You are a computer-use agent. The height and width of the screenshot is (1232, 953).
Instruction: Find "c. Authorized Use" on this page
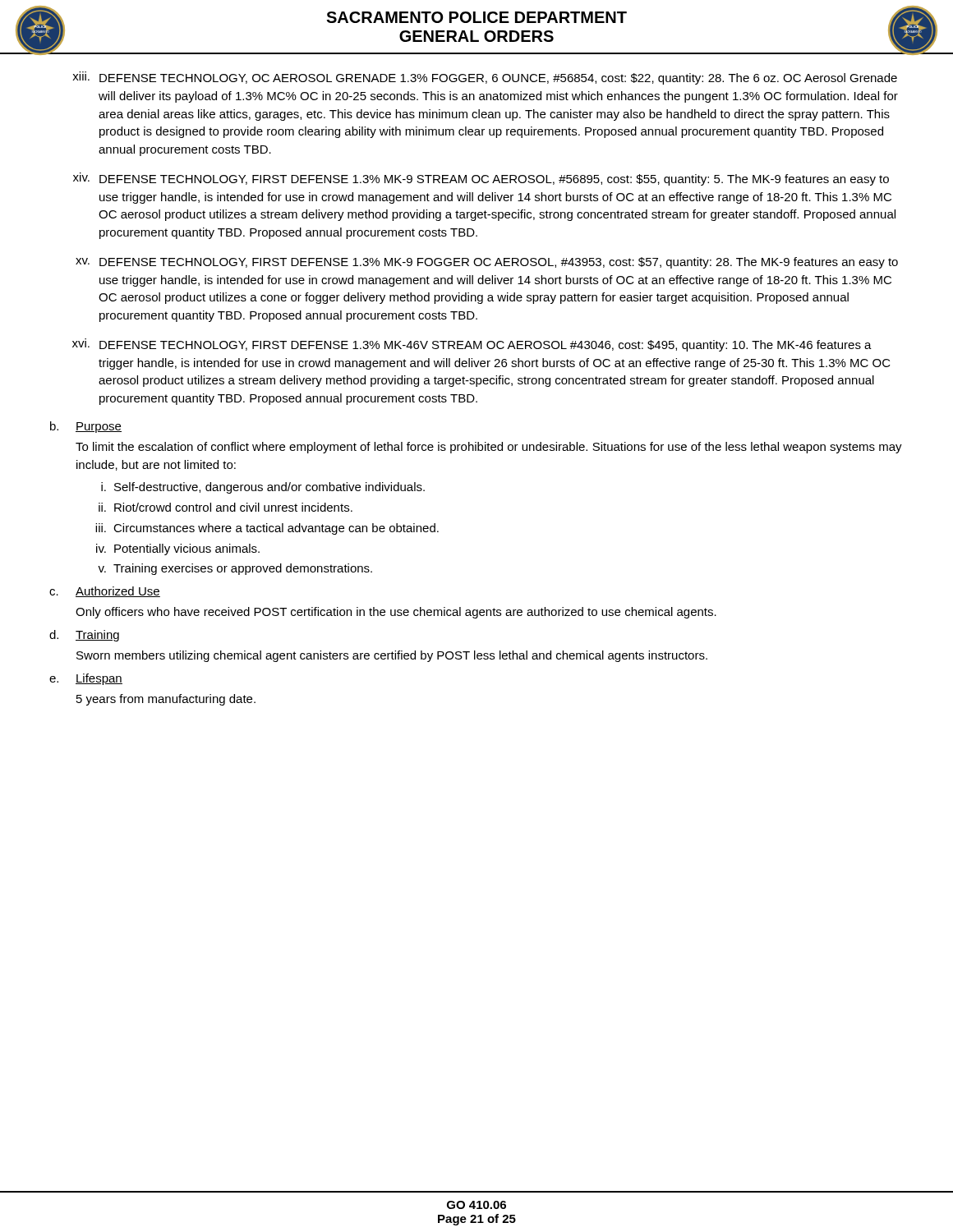click(105, 591)
